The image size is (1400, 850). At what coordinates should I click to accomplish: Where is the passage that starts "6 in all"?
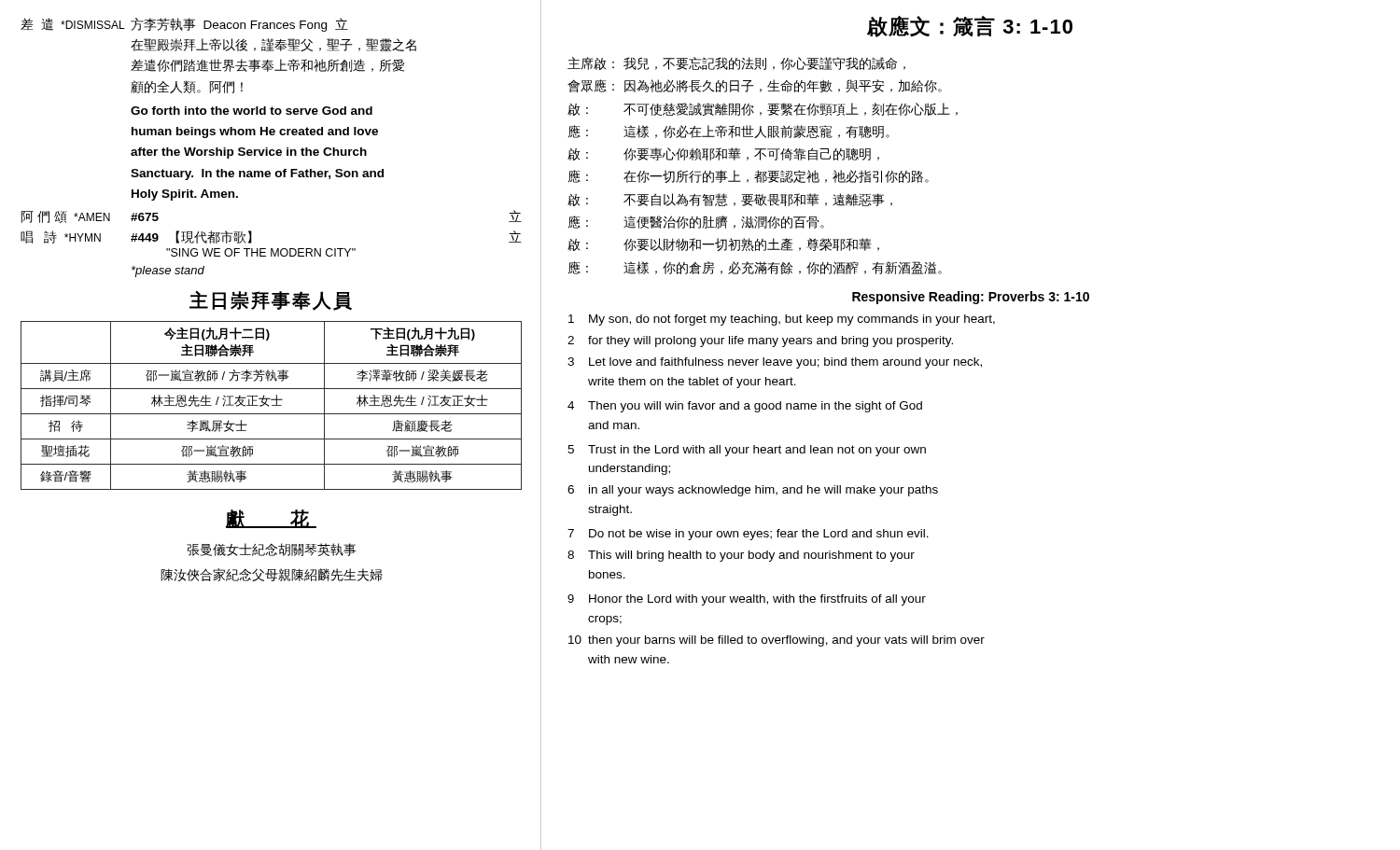point(753,500)
